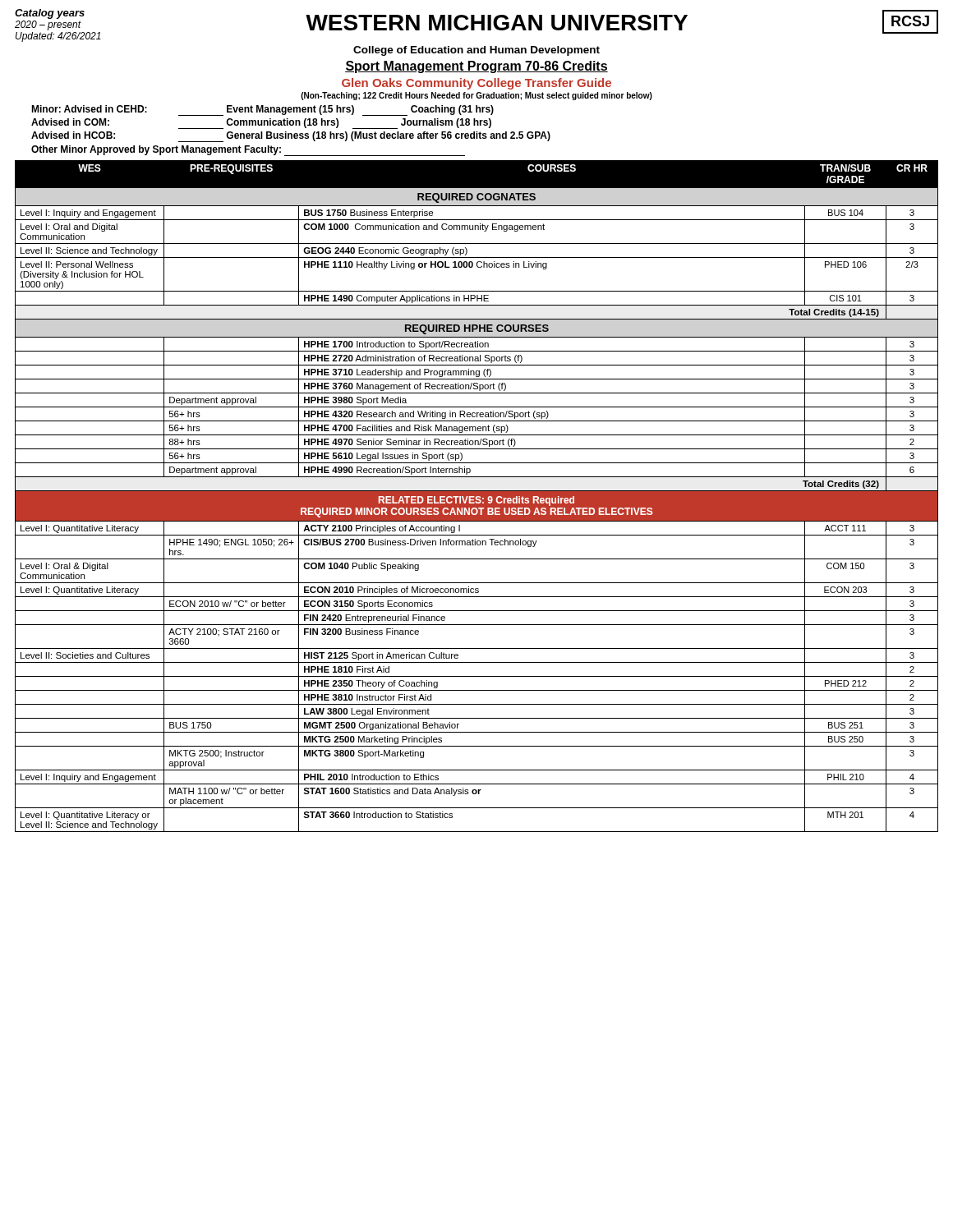Screen dimensions: 1232x953
Task: Find the text block containing "(Non-Teaching; 122 Credit Hours Needed"
Action: point(476,96)
